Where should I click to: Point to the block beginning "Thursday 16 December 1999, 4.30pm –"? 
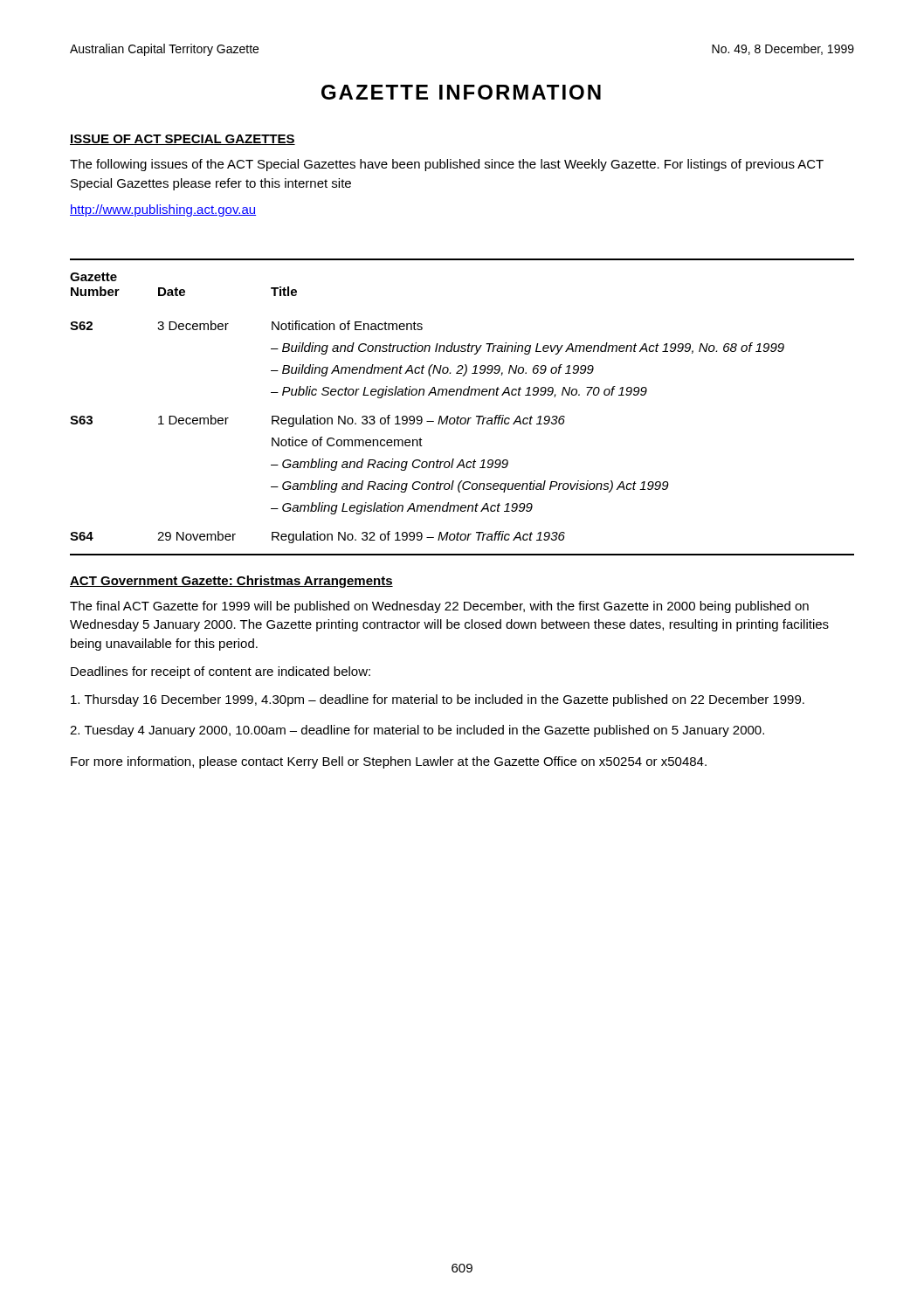438,699
